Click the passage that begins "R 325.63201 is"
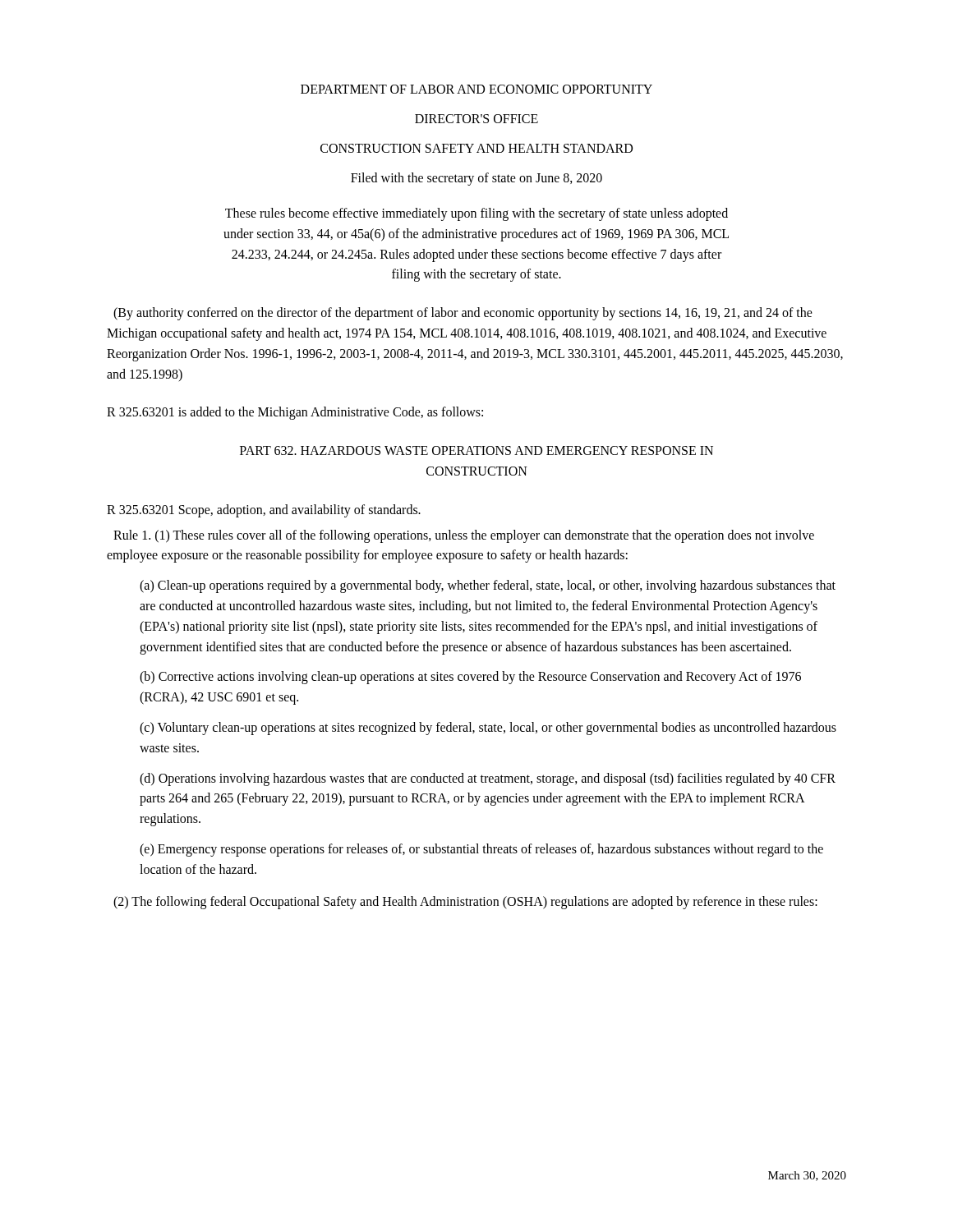The width and height of the screenshot is (953, 1232). (296, 412)
